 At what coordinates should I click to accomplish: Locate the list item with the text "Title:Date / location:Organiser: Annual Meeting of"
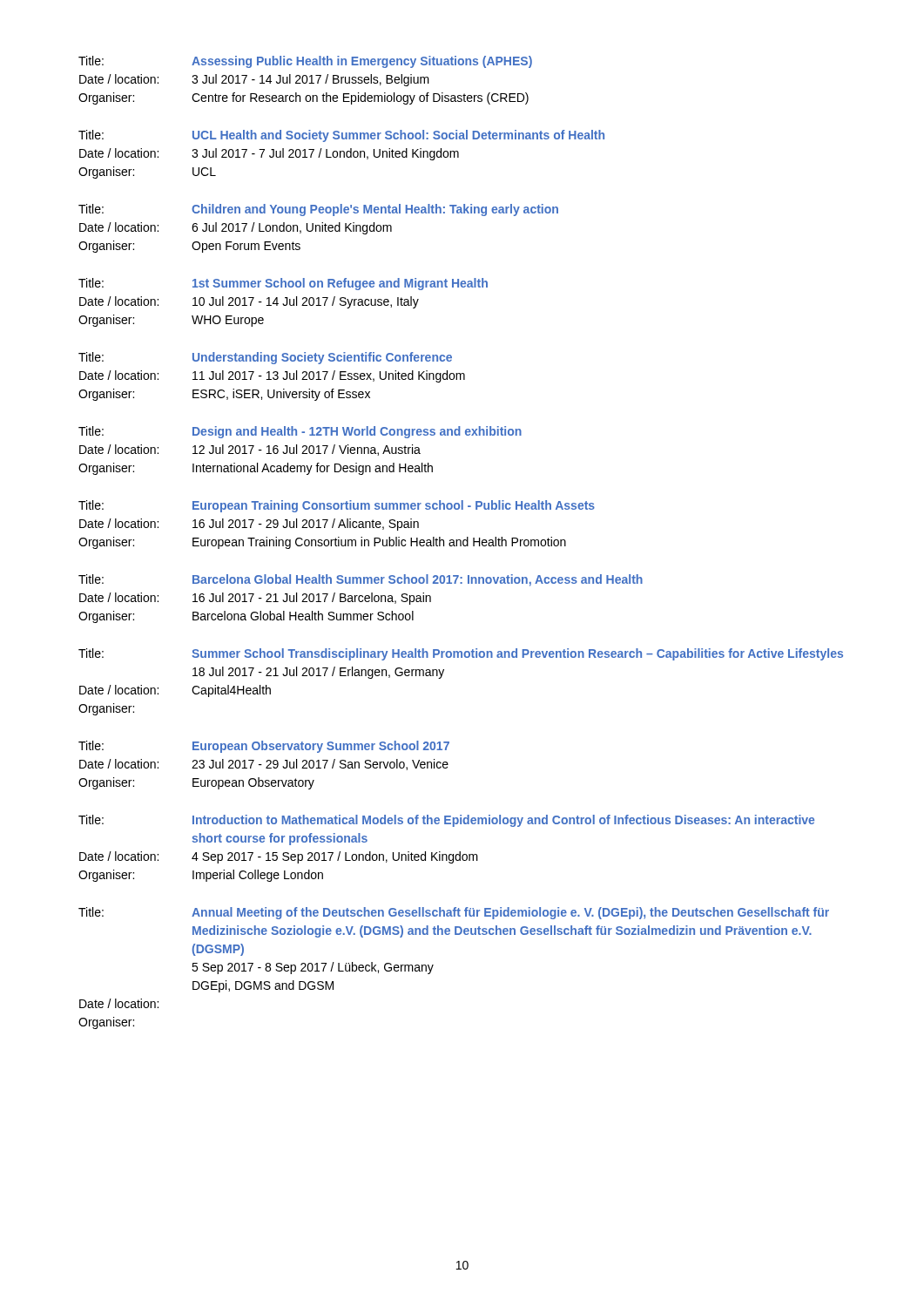pos(454,913)
